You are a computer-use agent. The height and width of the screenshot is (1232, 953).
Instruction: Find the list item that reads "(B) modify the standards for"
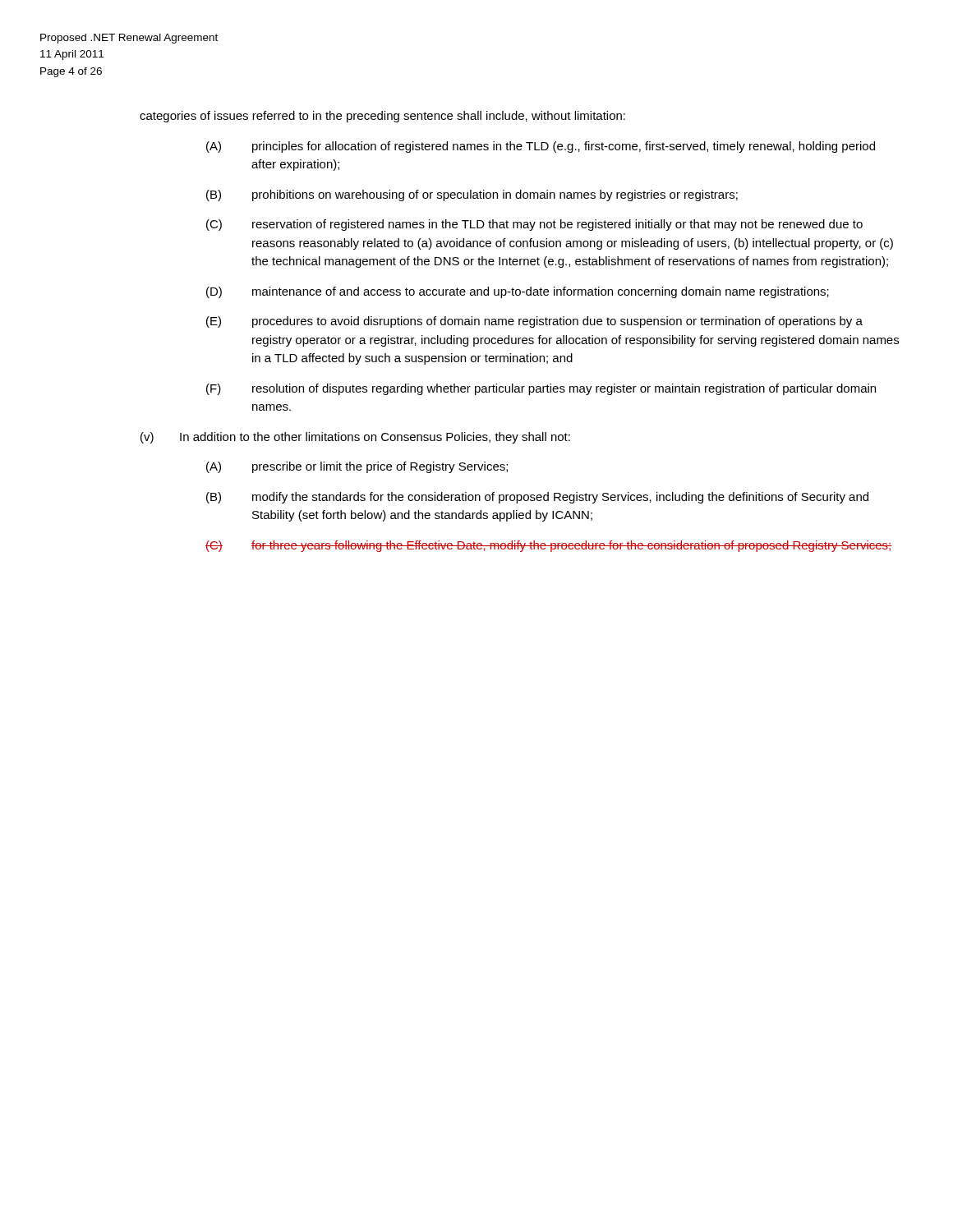[555, 506]
